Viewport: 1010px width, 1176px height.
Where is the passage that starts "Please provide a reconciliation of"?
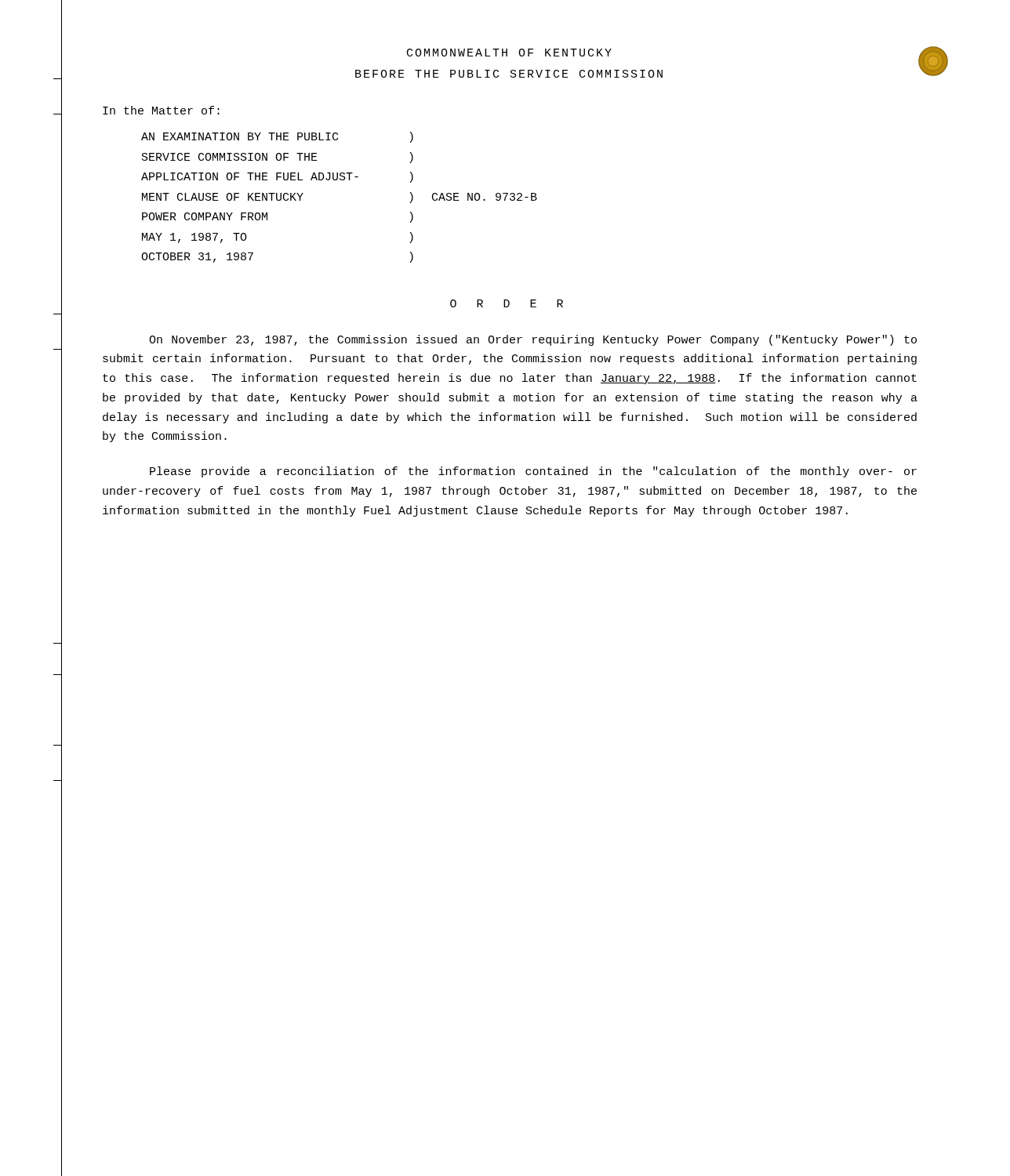[x=510, y=492]
